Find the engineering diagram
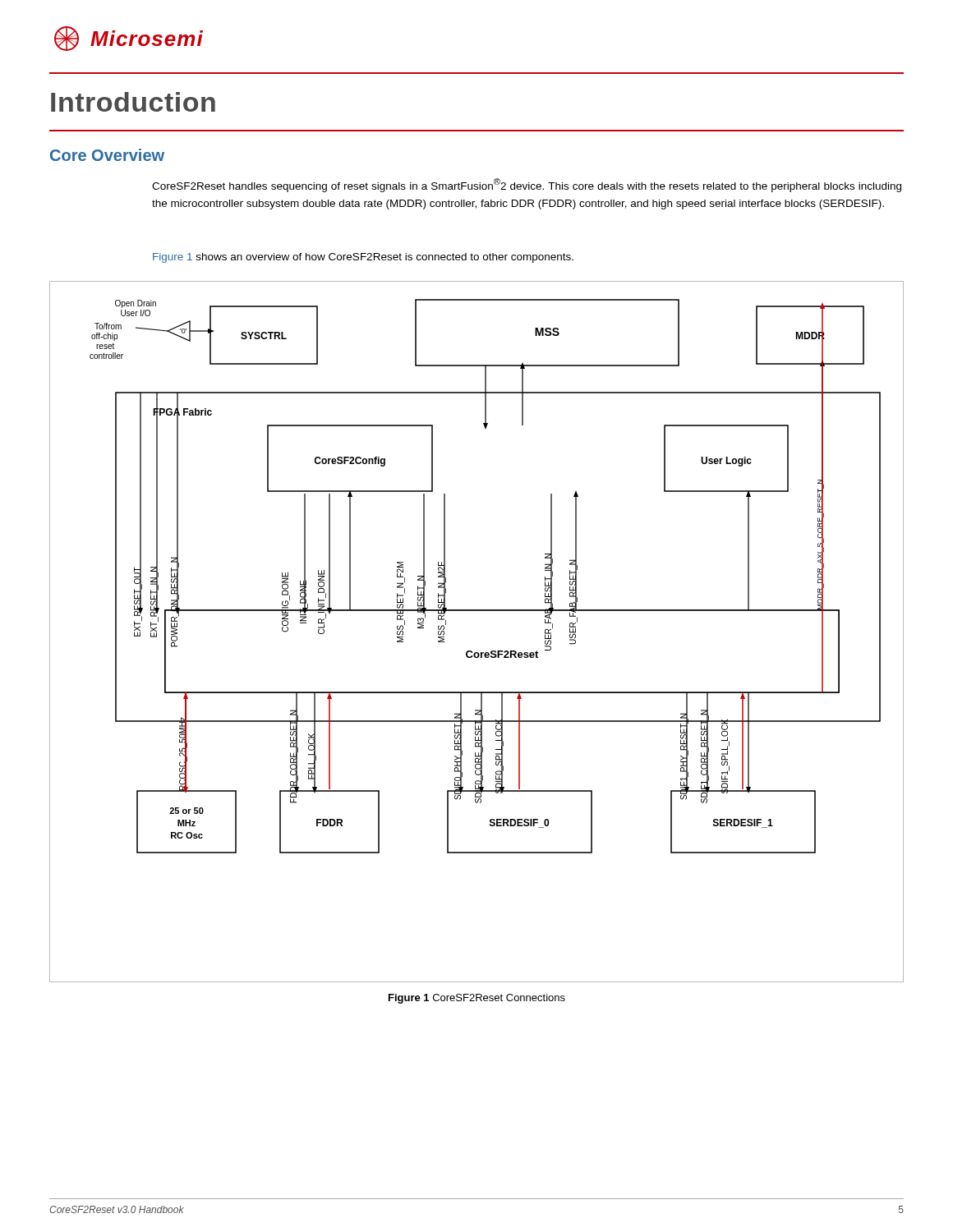953x1232 pixels. click(x=476, y=632)
